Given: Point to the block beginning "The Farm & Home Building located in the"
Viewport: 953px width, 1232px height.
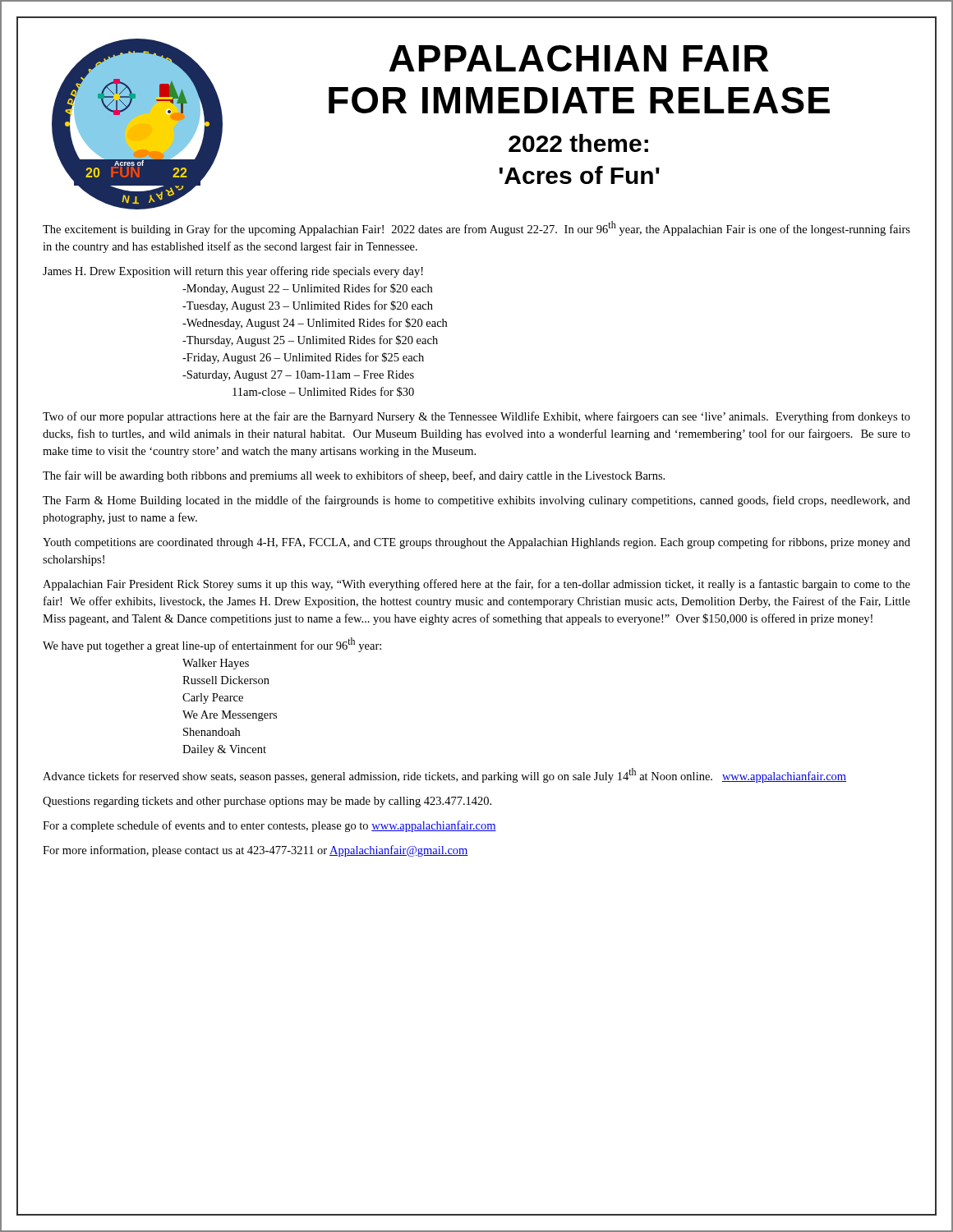Looking at the screenshot, I should coord(476,509).
